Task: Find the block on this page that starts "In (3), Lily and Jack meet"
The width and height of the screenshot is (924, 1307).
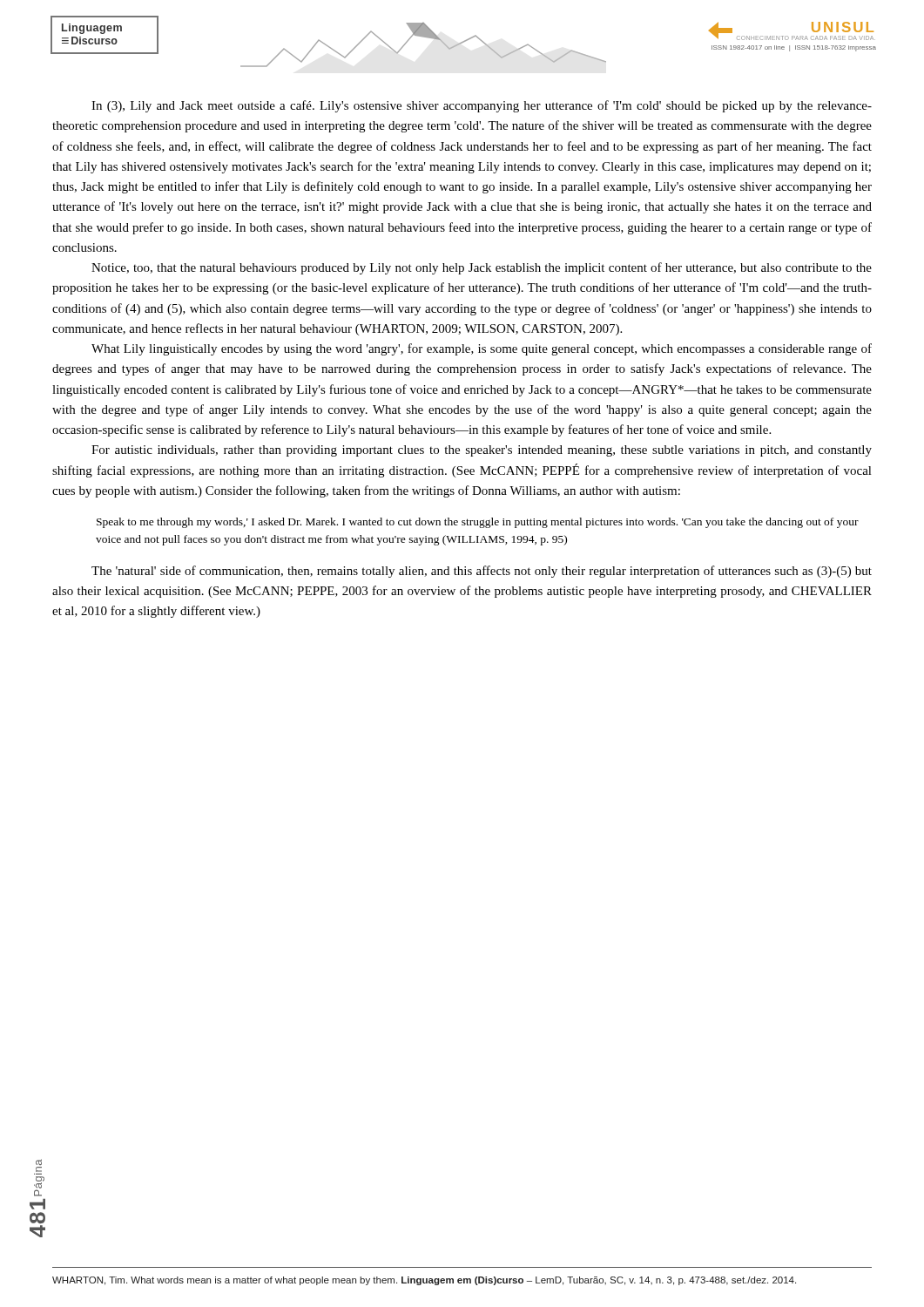Action: pos(462,177)
